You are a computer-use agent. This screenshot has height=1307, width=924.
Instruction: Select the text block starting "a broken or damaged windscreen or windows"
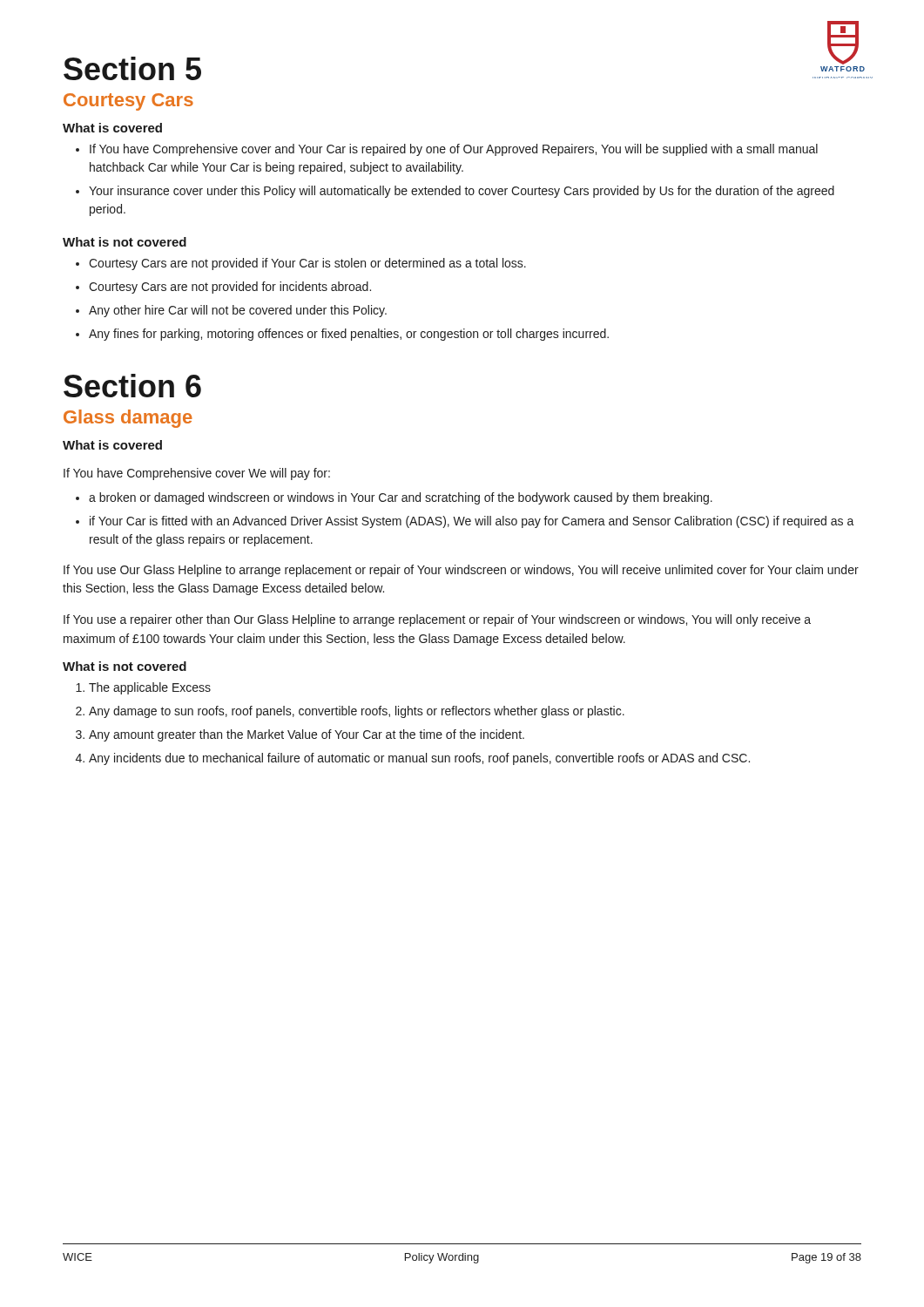(x=401, y=497)
